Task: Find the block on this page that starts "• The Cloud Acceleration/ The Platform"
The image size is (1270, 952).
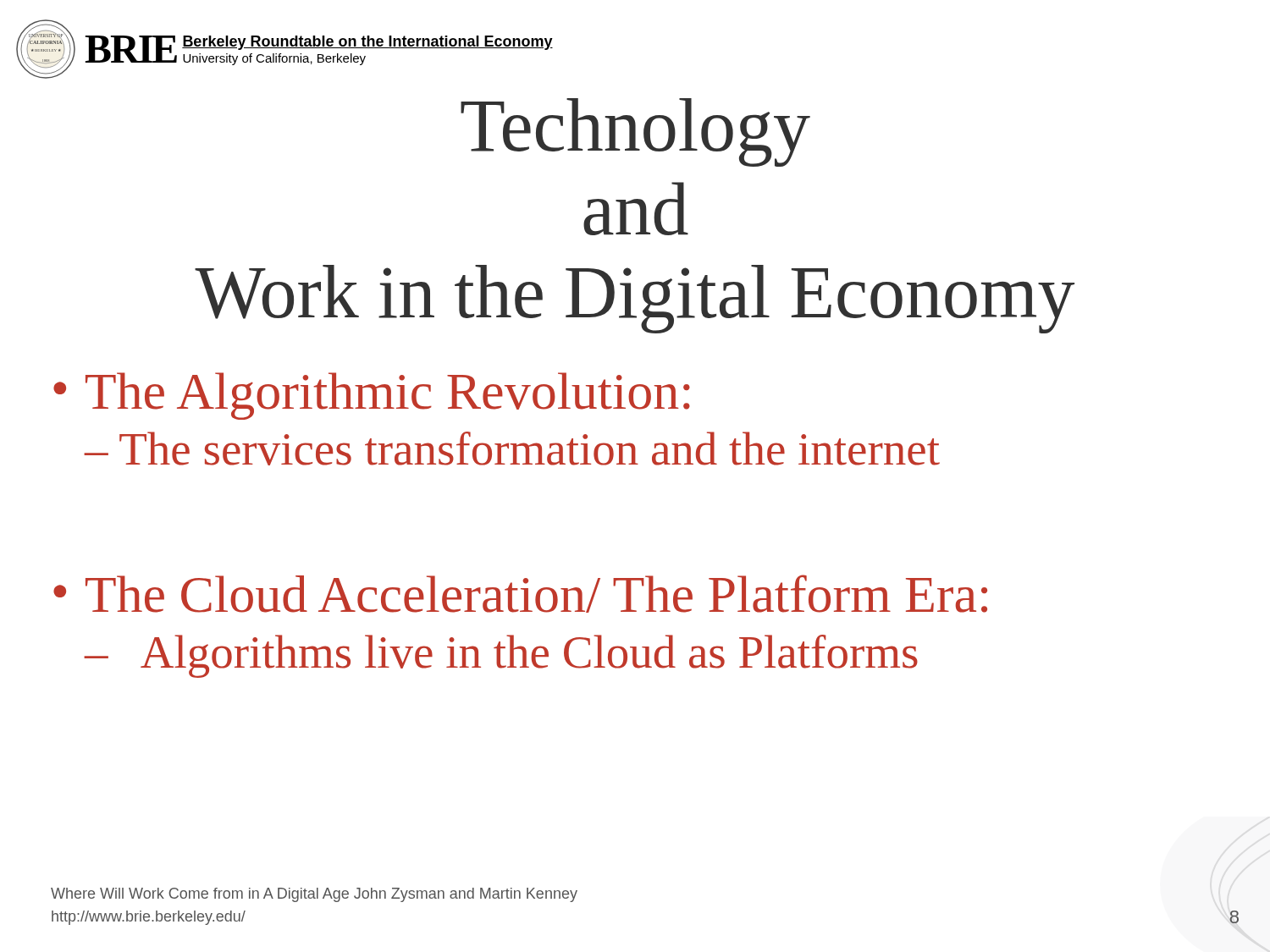Action: pyautogui.click(x=635, y=623)
